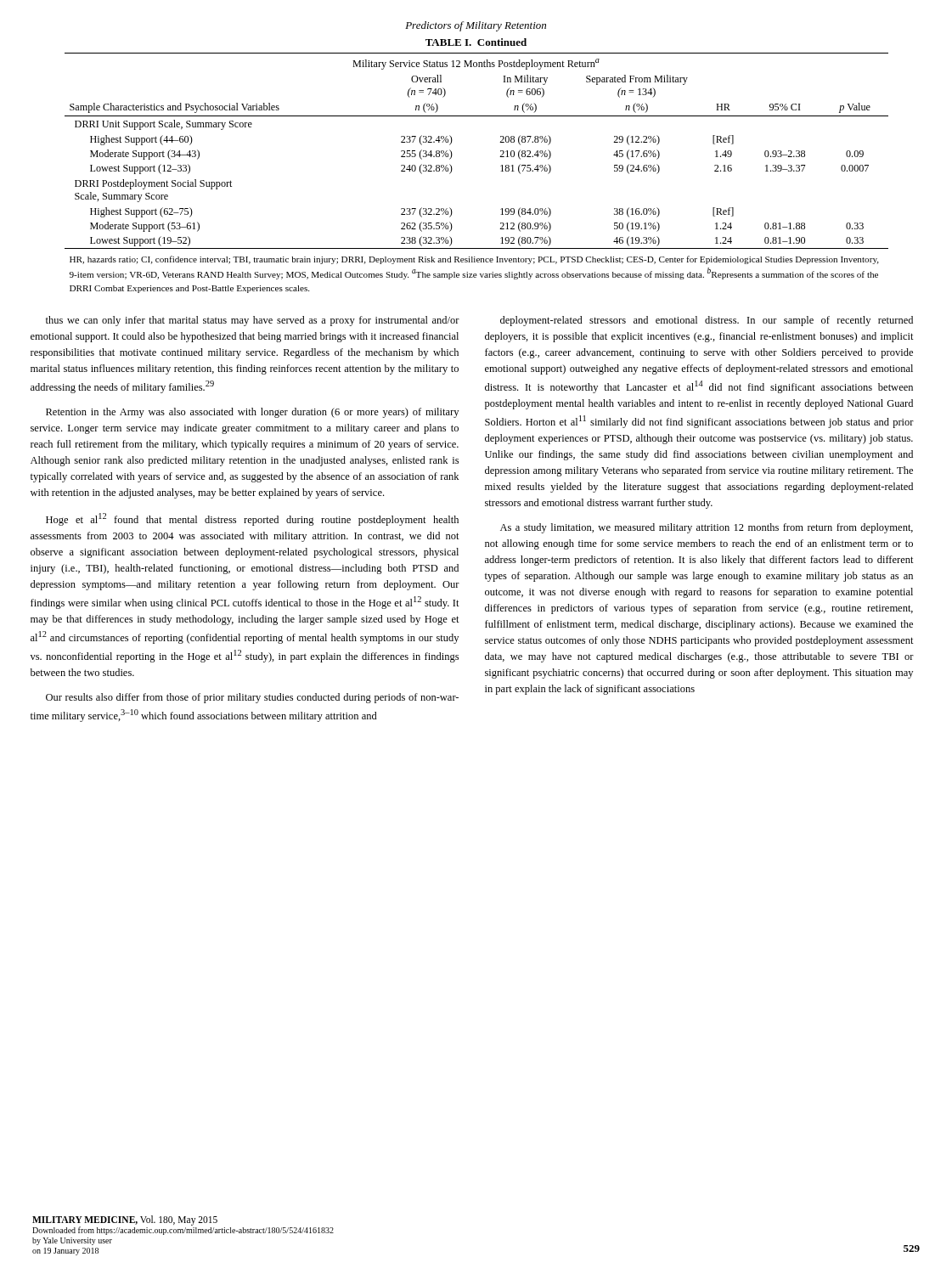Where is the passage that starts "Retention in the Army was"?
Viewport: 952px width, 1274px height.
[x=245, y=452]
